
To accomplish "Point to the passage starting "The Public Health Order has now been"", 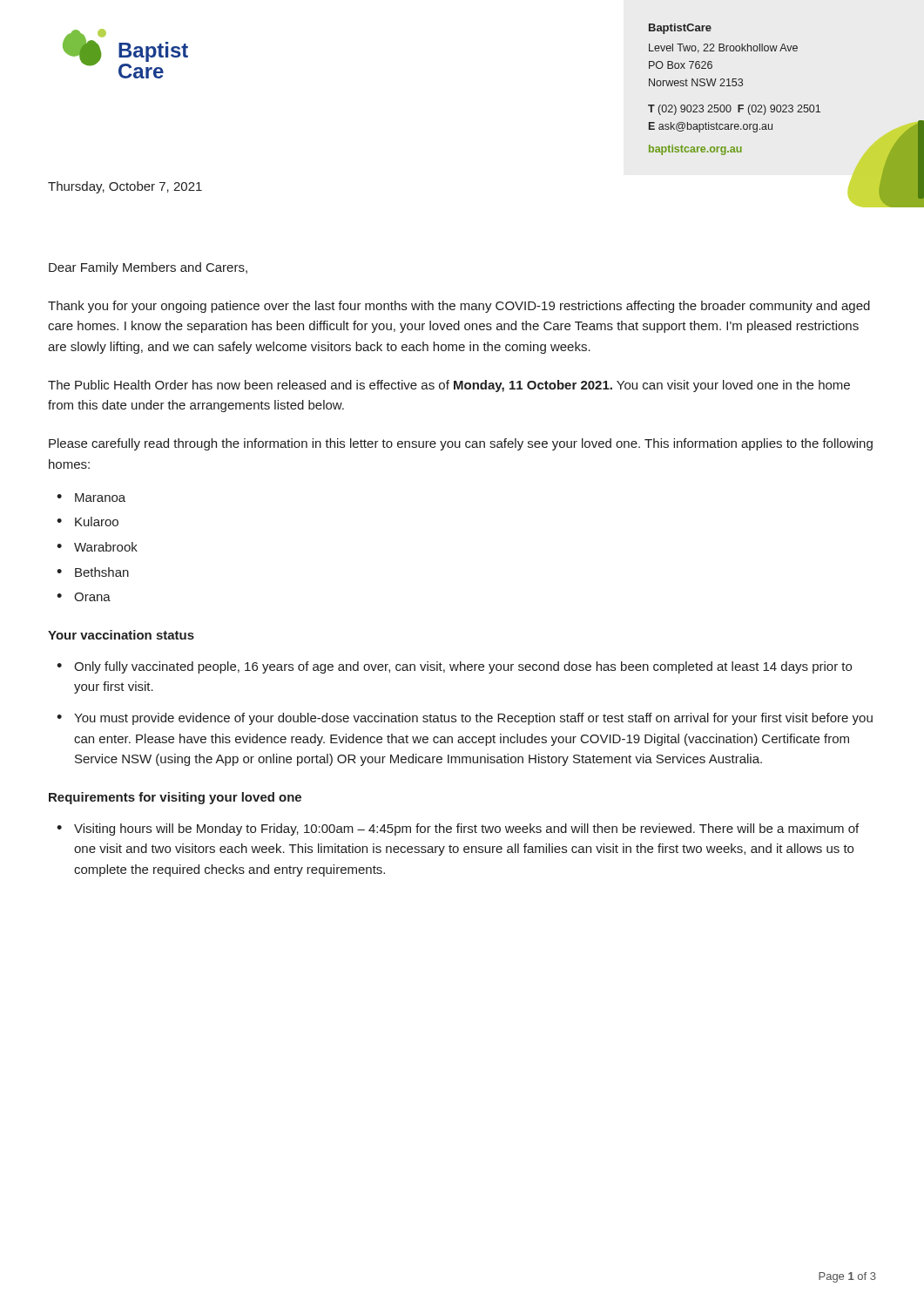I will click(x=449, y=395).
